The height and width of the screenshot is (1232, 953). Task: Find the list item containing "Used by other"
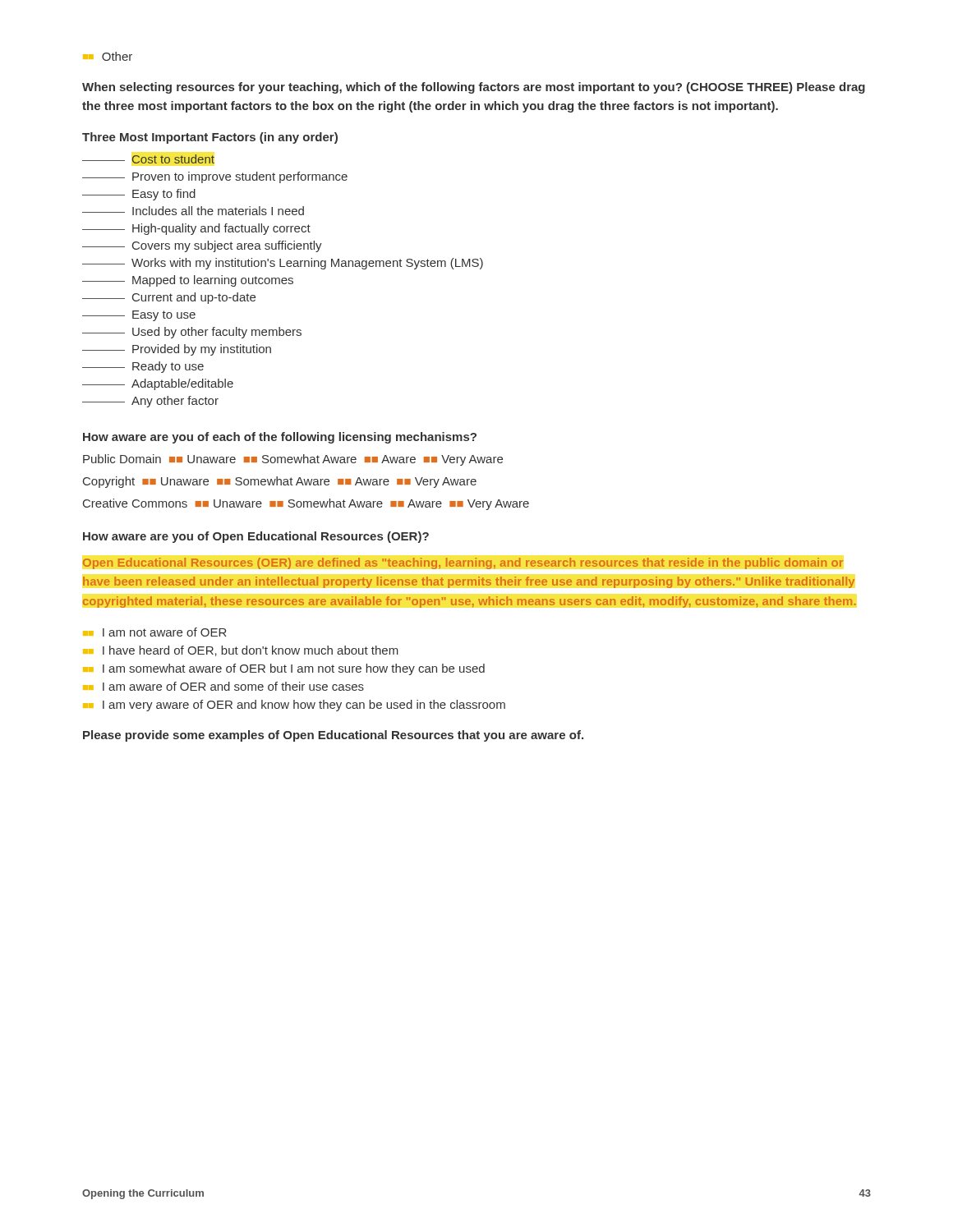pos(192,331)
